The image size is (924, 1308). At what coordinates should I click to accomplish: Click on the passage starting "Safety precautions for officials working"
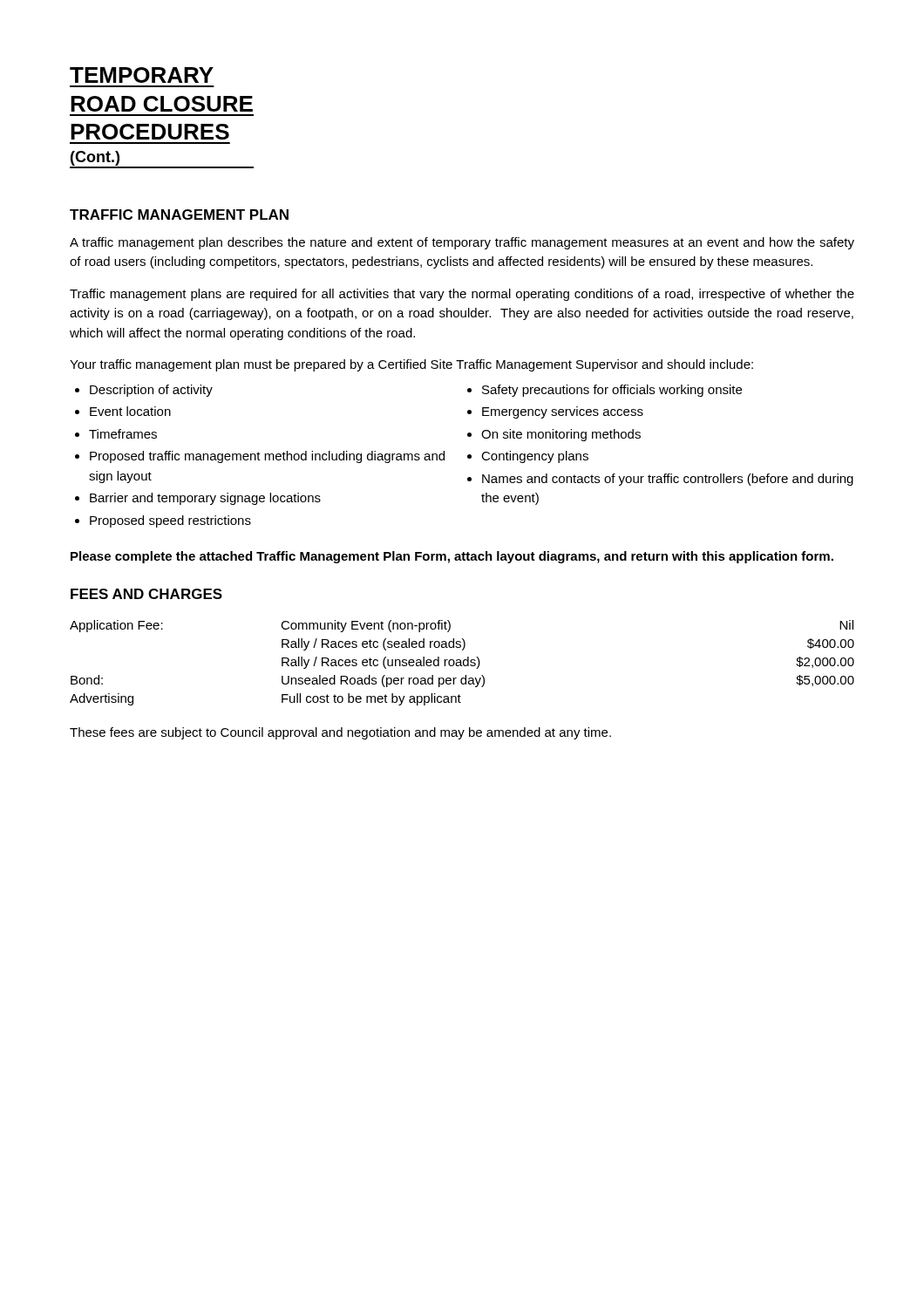click(612, 389)
